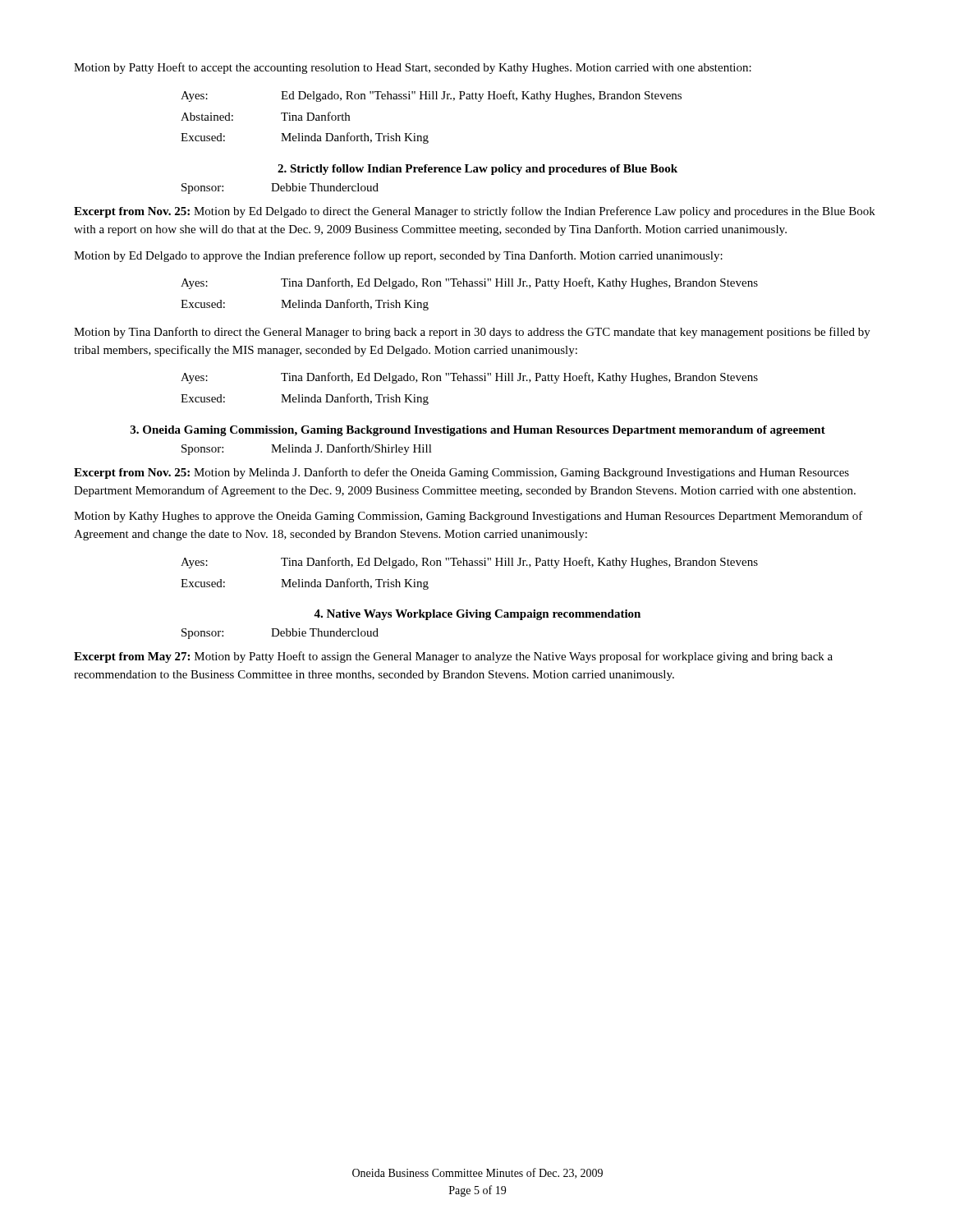Screen dimensions: 1232x955
Task: Where is the passage that starts "Motion by Tina Danforth to direct the"?
Action: pyautogui.click(x=472, y=341)
